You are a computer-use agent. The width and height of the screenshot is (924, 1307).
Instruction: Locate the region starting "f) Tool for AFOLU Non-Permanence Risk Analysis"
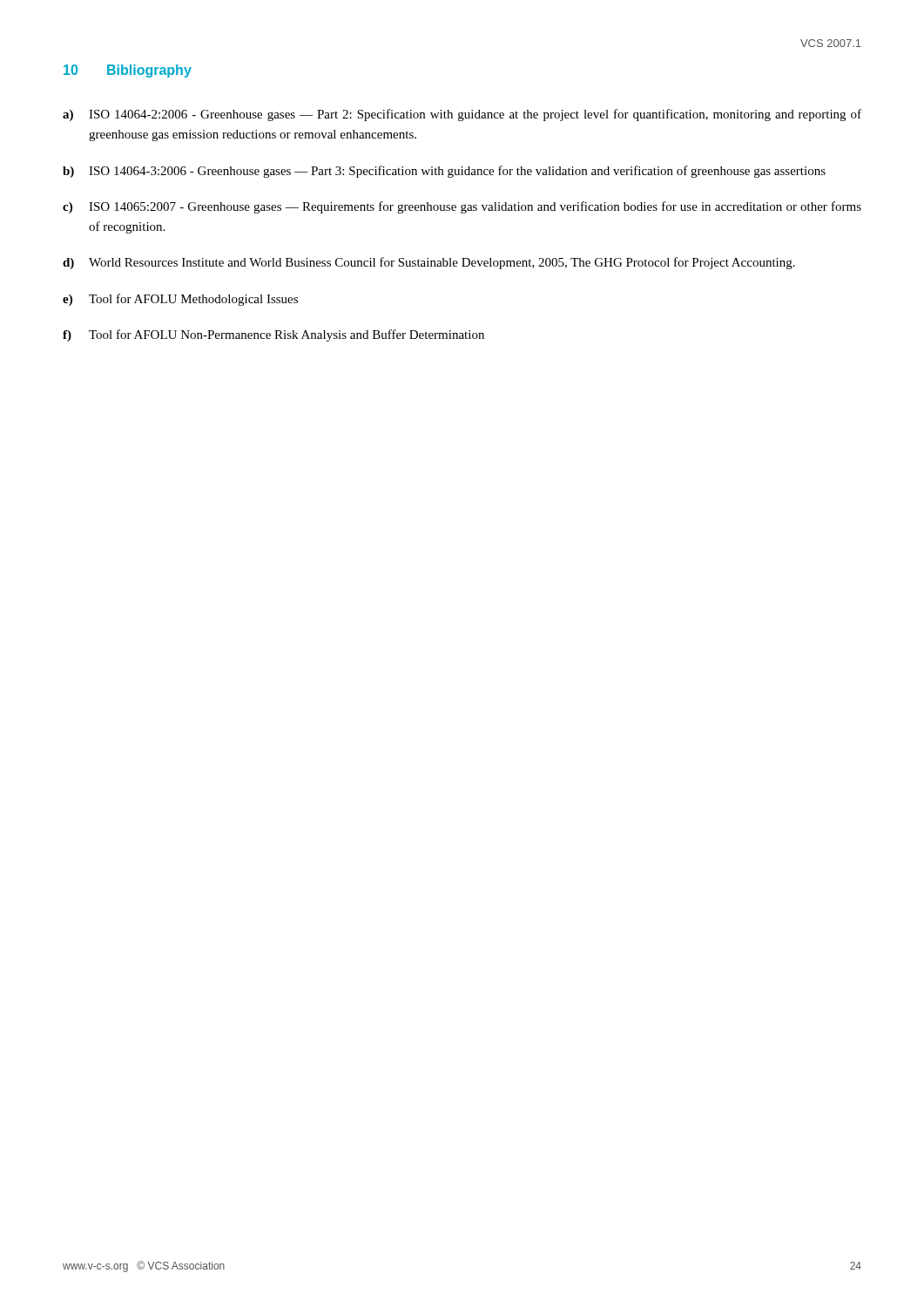tap(462, 335)
